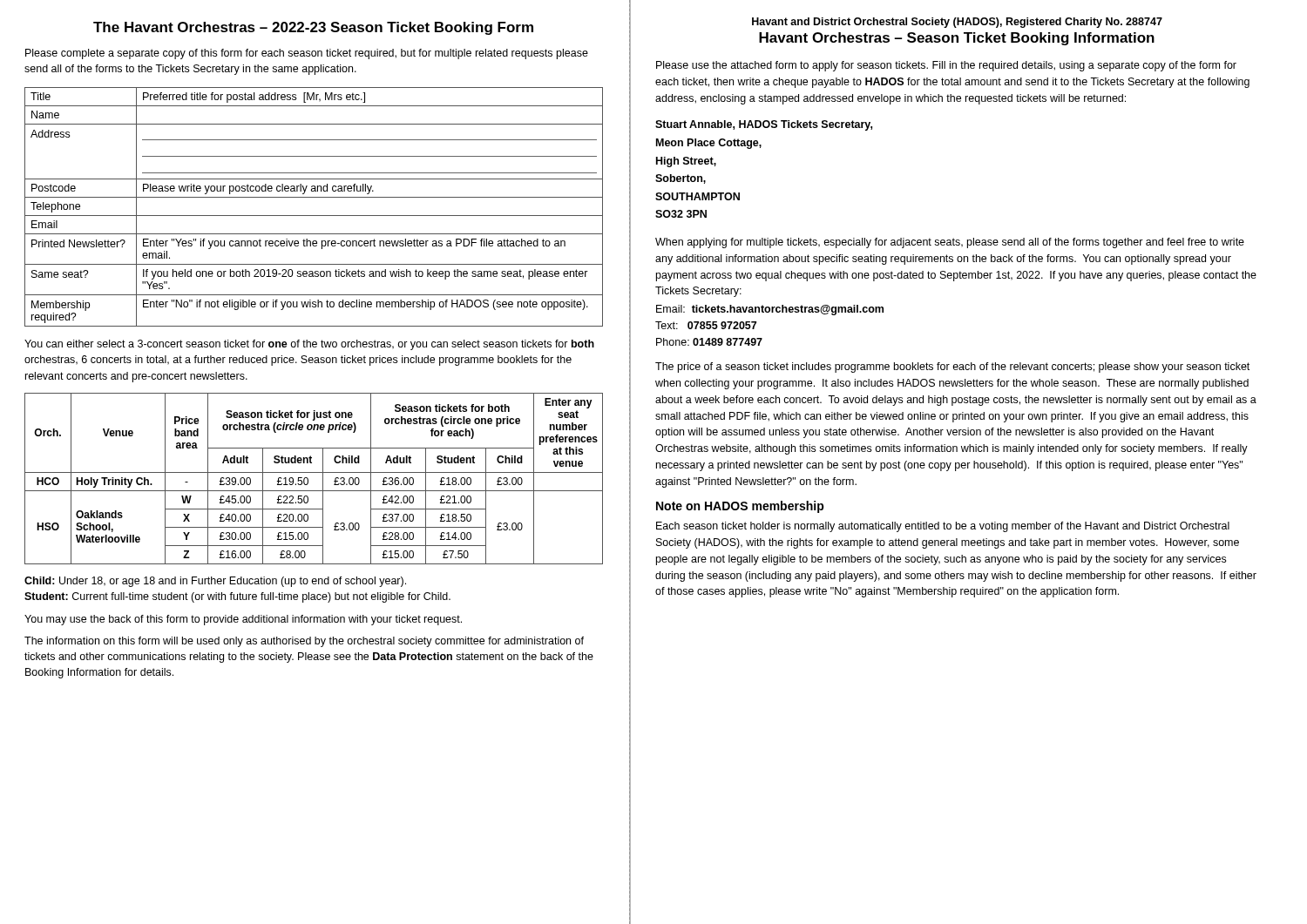Locate the passage starting "You may use the back of this form"
This screenshot has height=924, width=1307.
pyautogui.click(x=244, y=619)
